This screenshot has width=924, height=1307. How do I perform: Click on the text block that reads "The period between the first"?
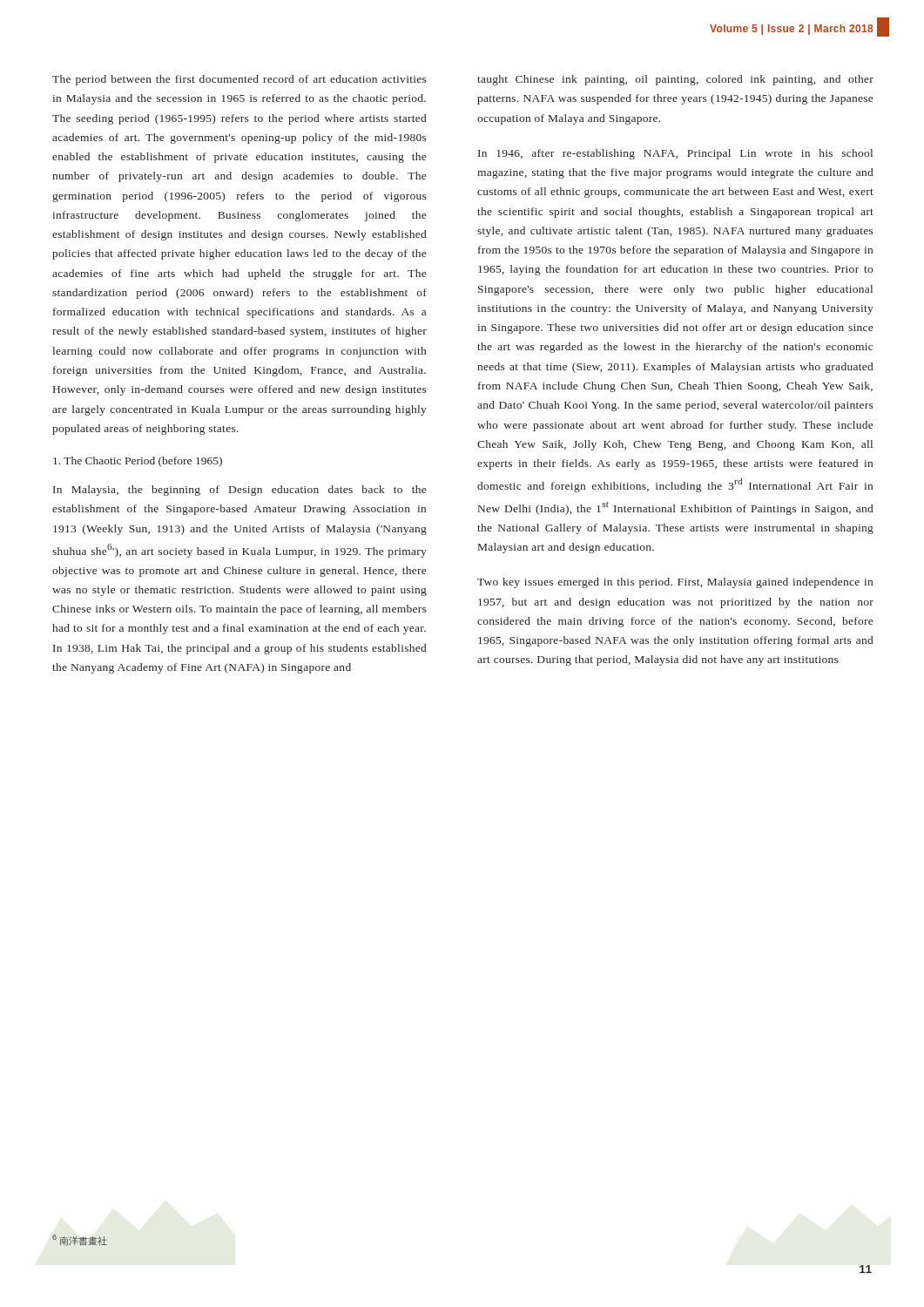click(x=240, y=253)
